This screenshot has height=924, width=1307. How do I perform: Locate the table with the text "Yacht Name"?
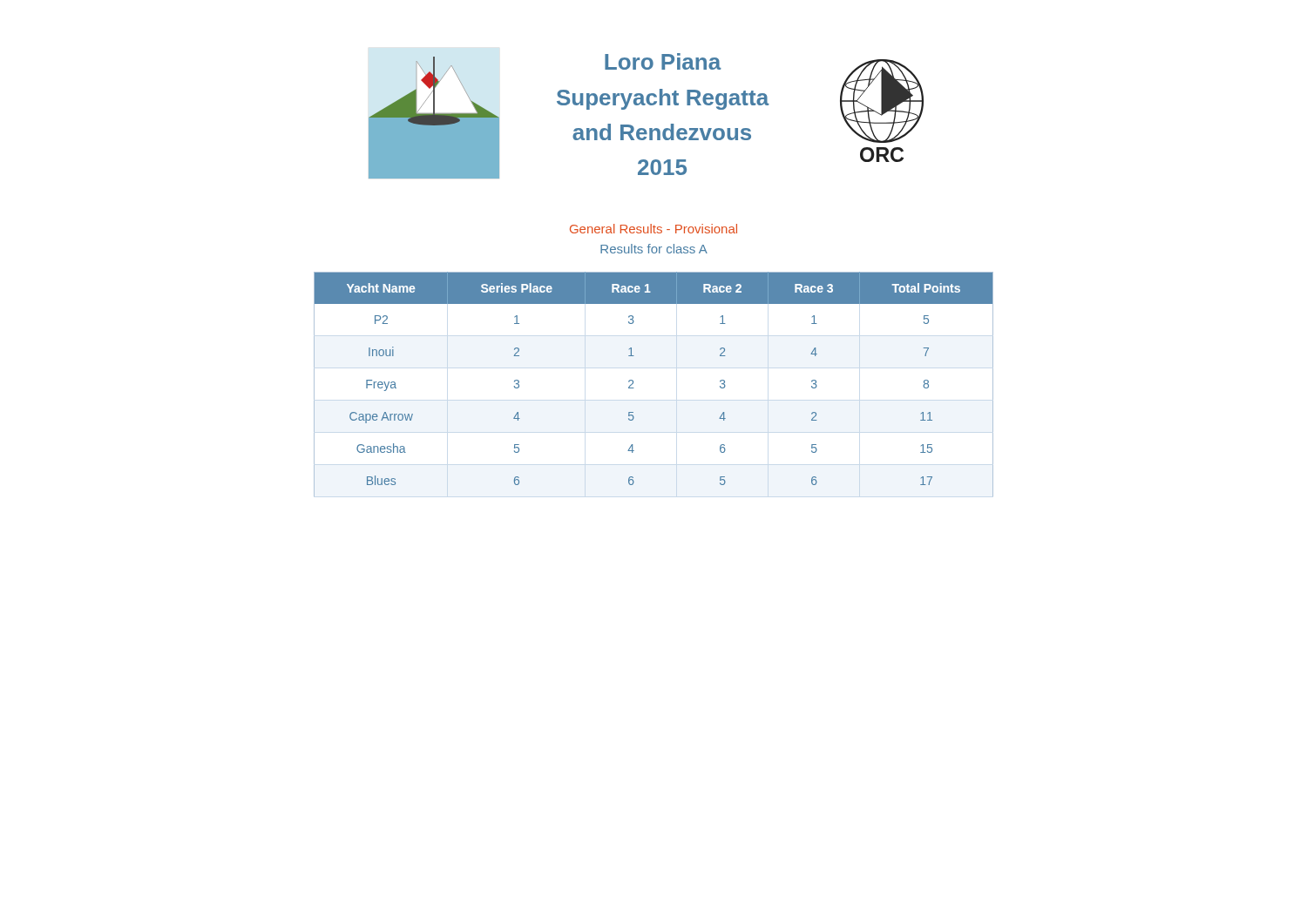tap(654, 385)
